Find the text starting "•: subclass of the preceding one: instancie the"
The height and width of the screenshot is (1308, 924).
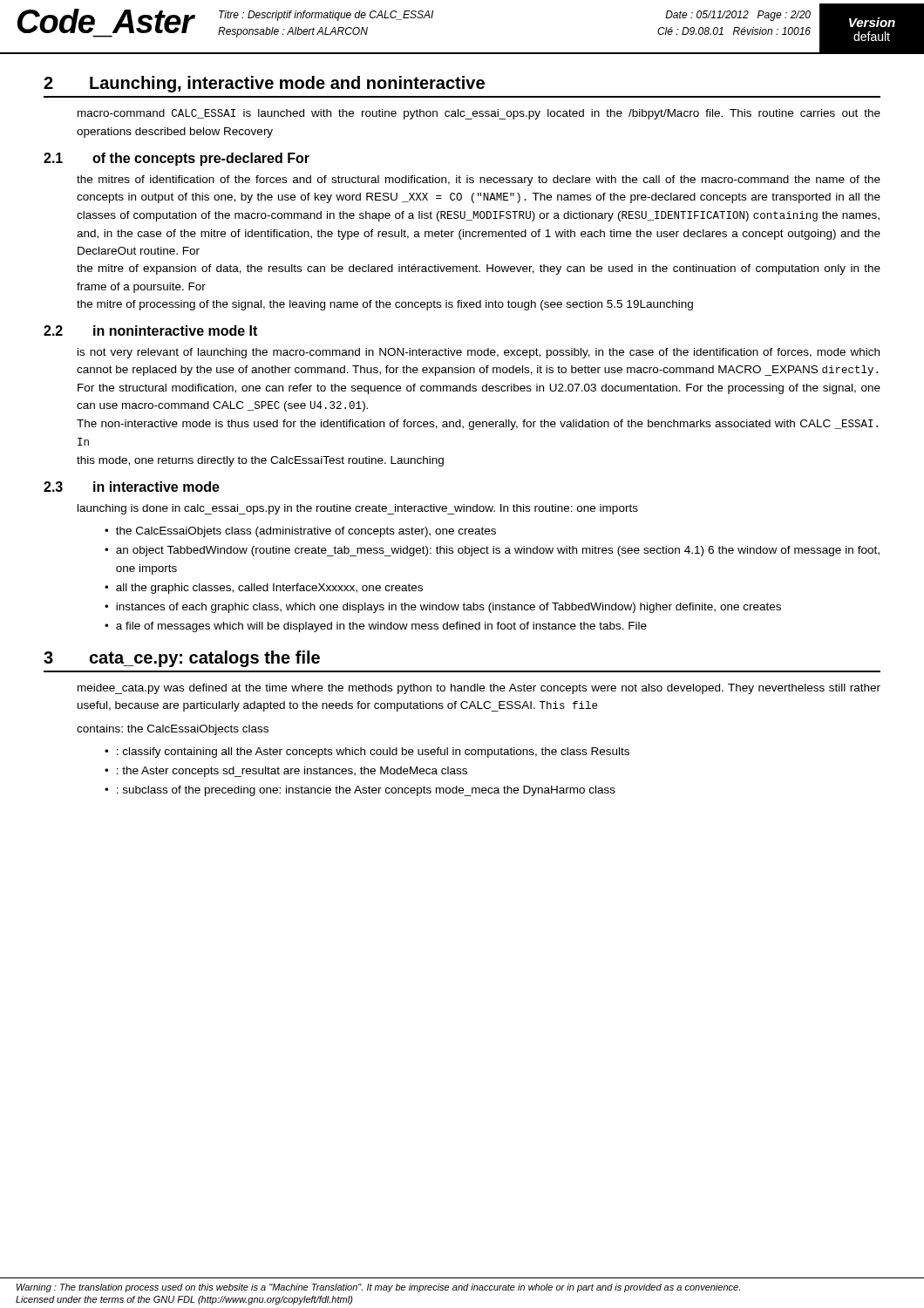pyautogui.click(x=360, y=790)
